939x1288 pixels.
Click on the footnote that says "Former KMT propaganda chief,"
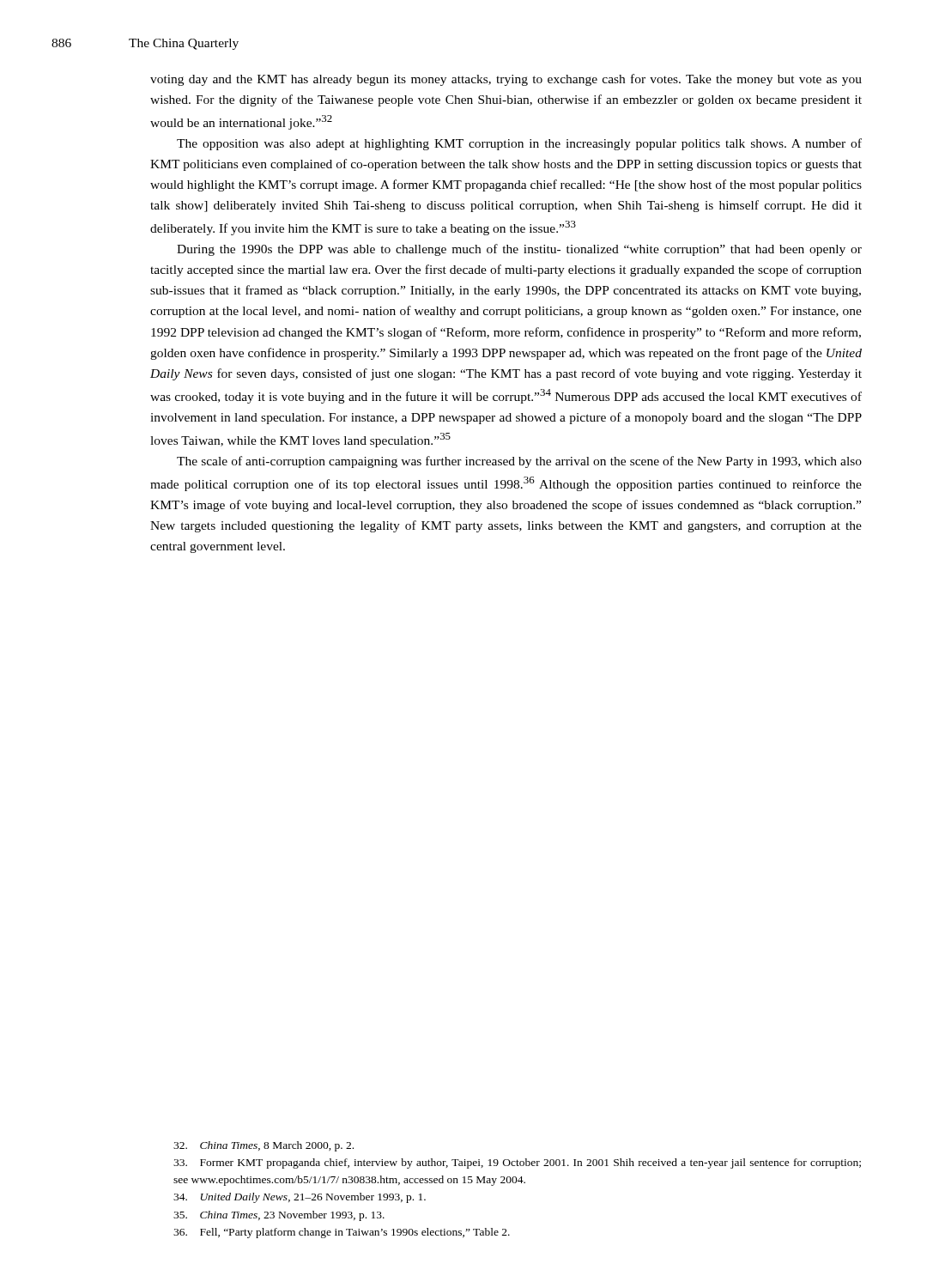click(x=506, y=1171)
